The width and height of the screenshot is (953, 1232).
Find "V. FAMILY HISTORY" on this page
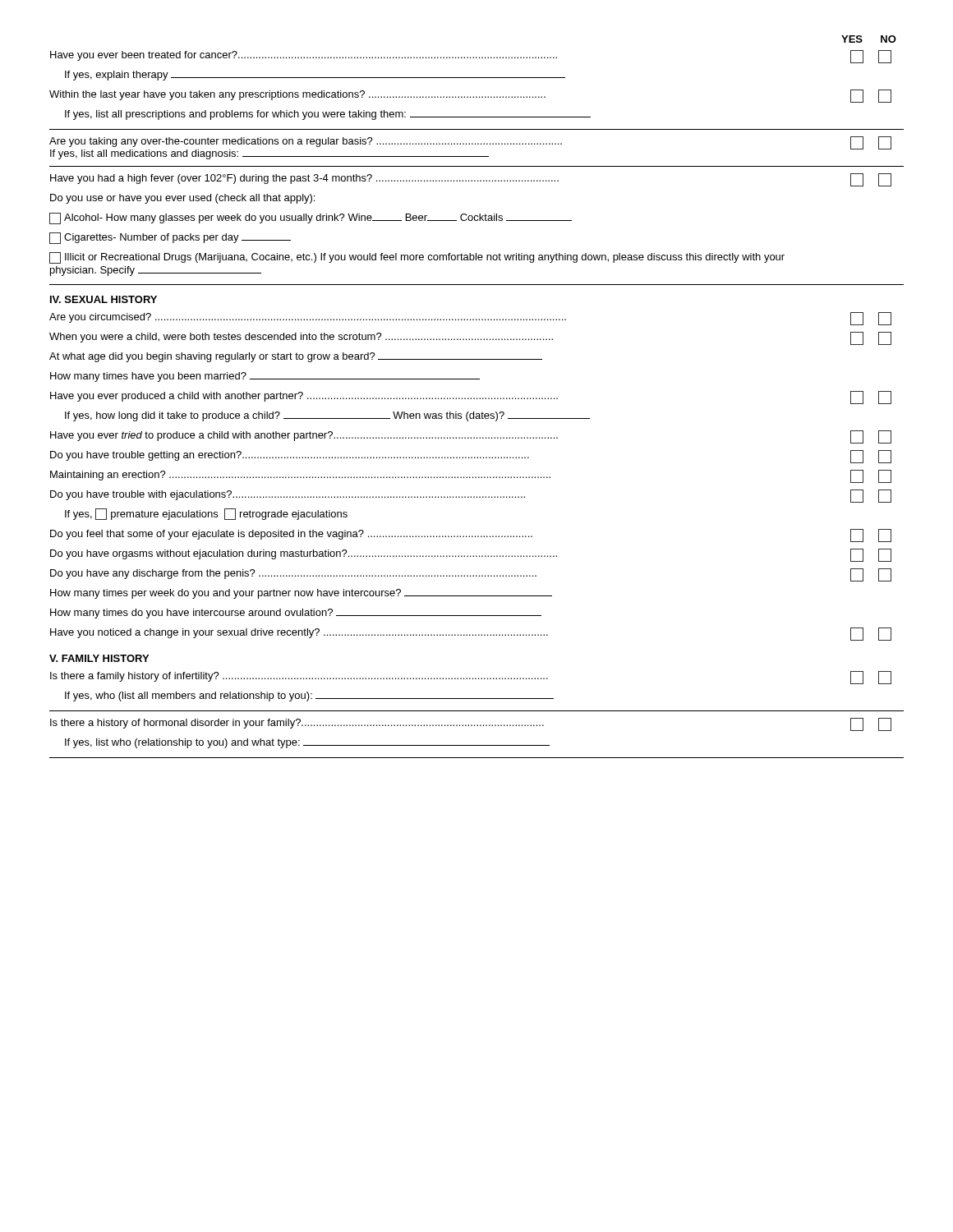(99, 658)
